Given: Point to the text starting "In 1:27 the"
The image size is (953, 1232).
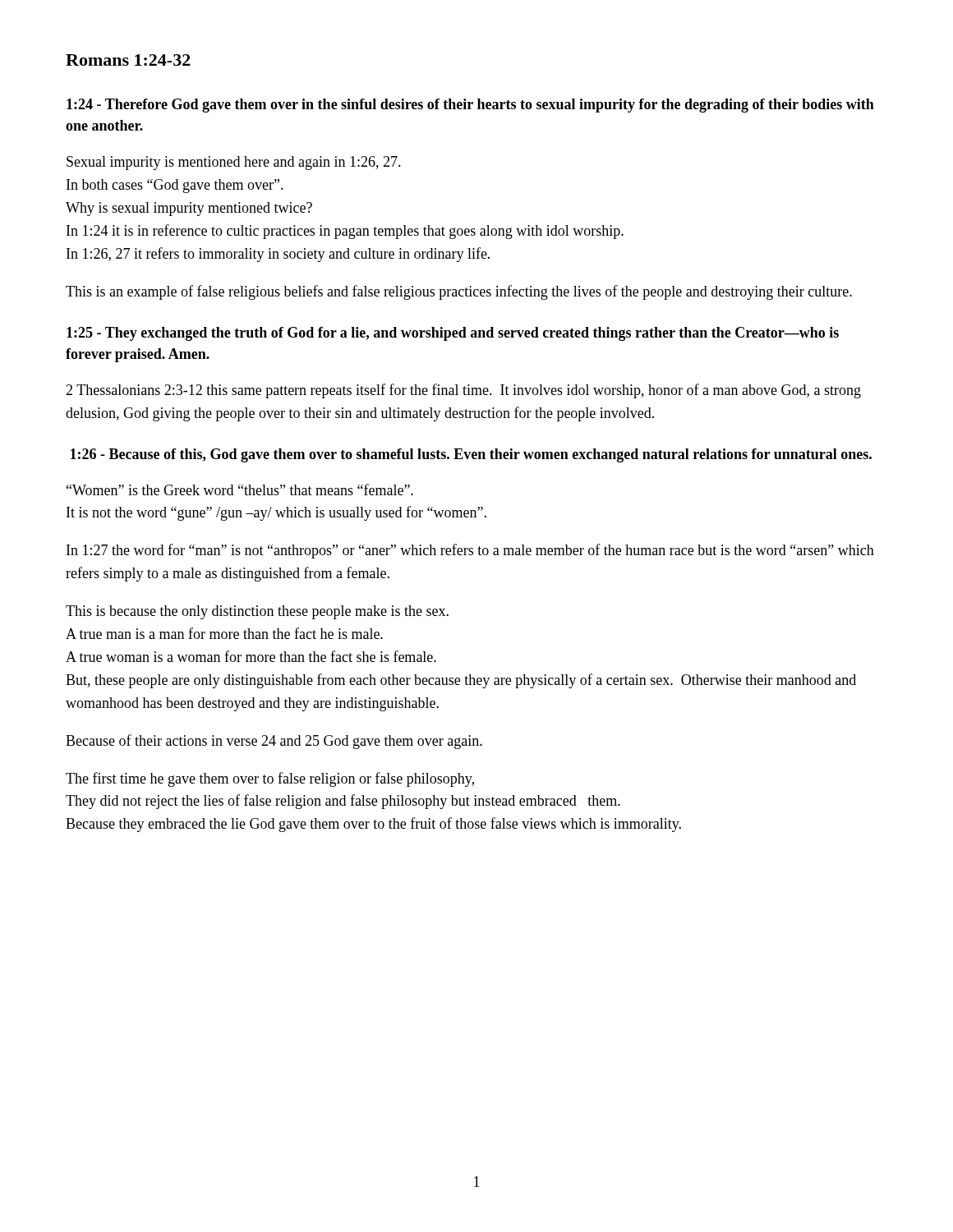Looking at the screenshot, I should coord(470,562).
